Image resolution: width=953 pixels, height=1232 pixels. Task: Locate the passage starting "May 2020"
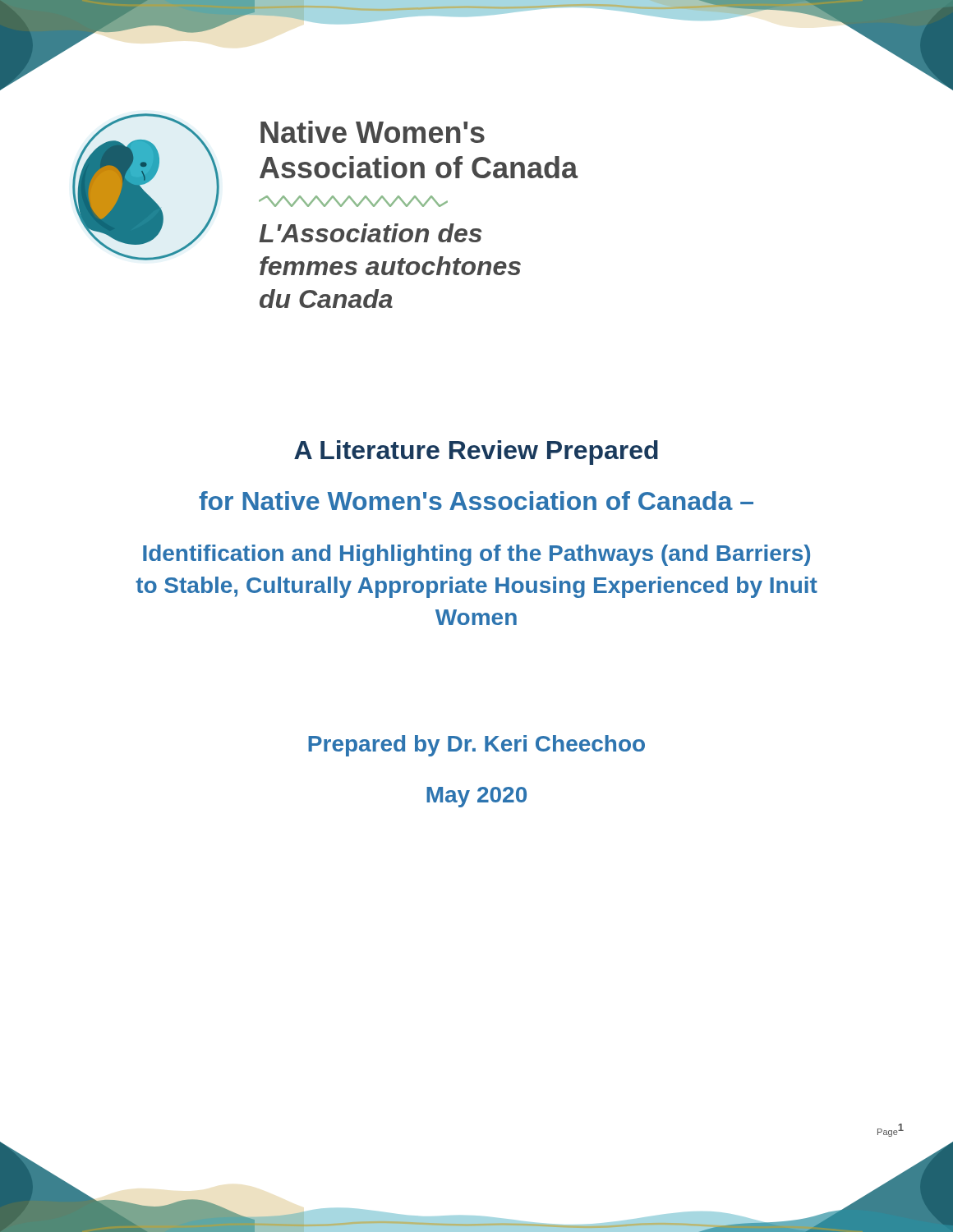coord(476,795)
